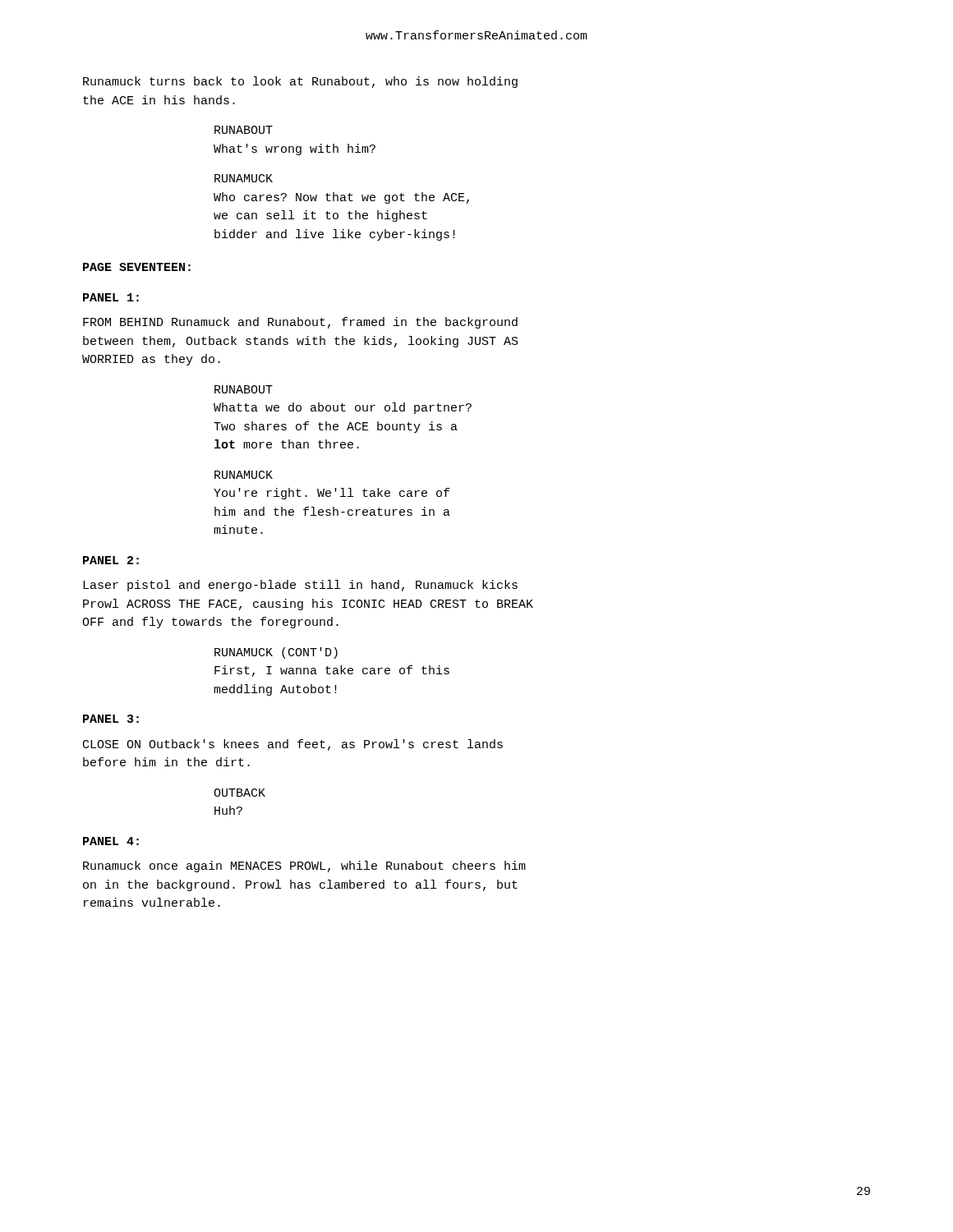The image size is (953, 1232).
Task: Locate the text "PANEL 3:"
Action: (x=112, y=720)
